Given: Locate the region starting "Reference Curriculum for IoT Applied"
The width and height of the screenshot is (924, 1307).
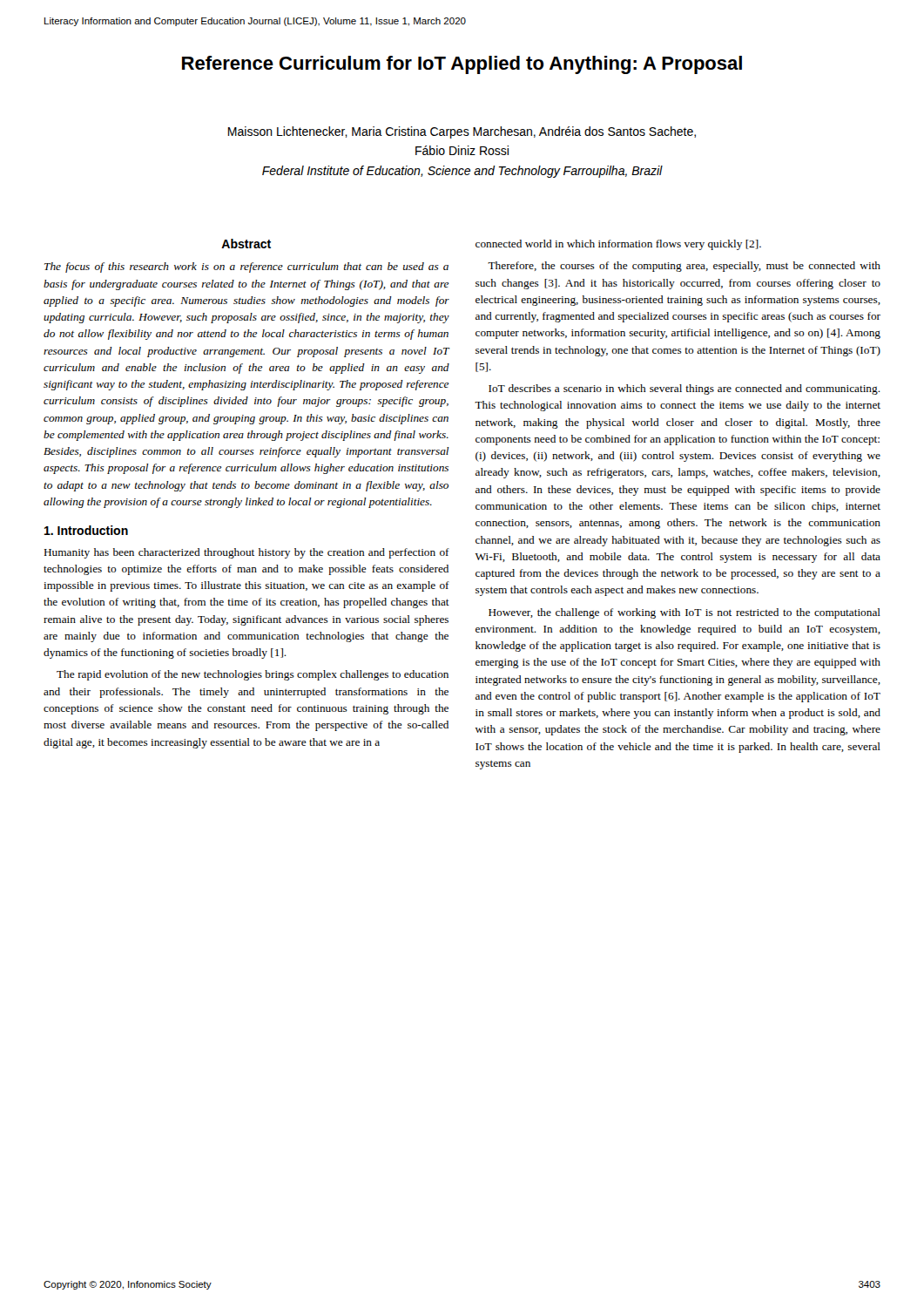Looking at the screenshot, I should tap(462, 64).
